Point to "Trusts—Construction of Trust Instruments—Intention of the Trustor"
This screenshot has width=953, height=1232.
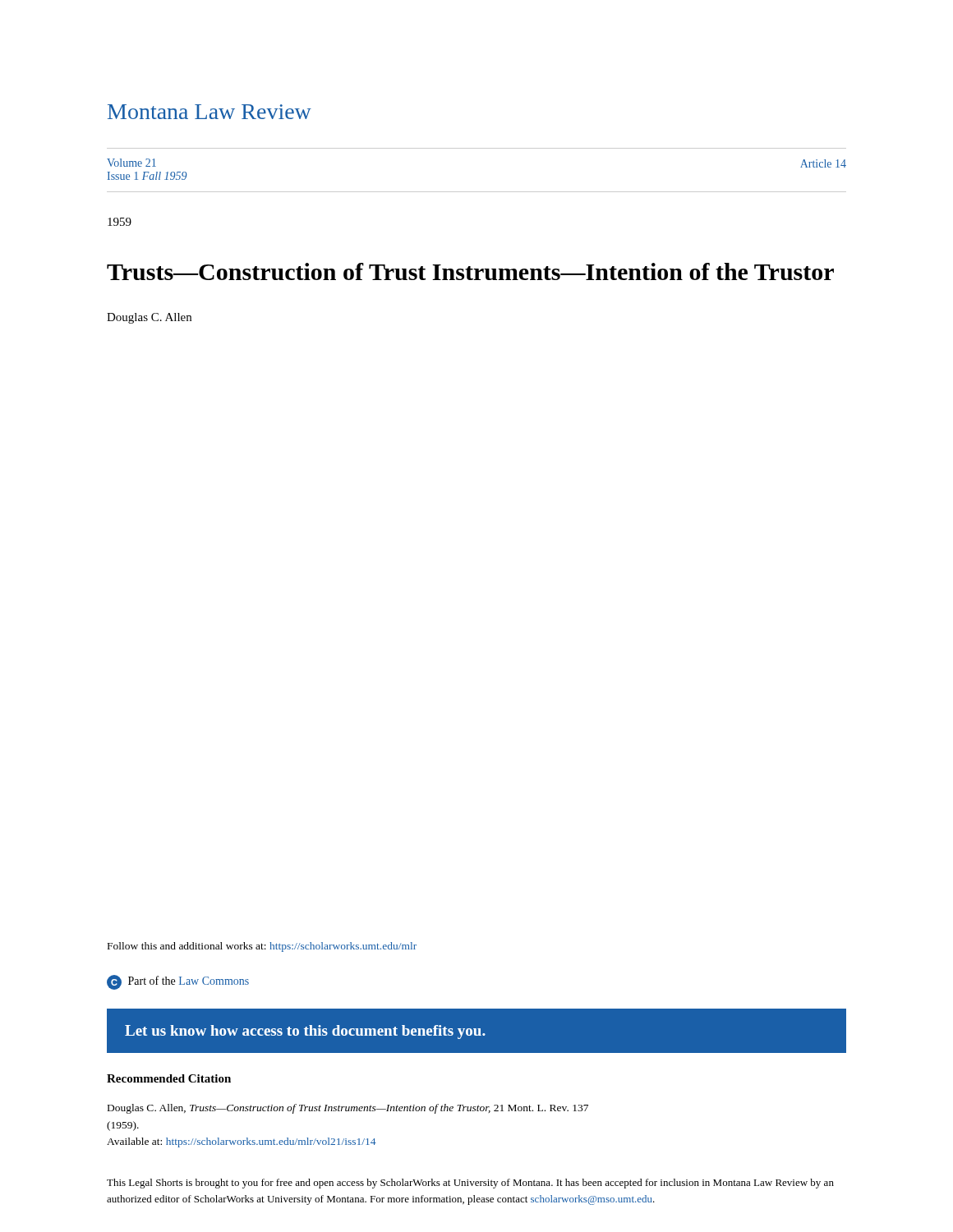[x=471, y=271]
